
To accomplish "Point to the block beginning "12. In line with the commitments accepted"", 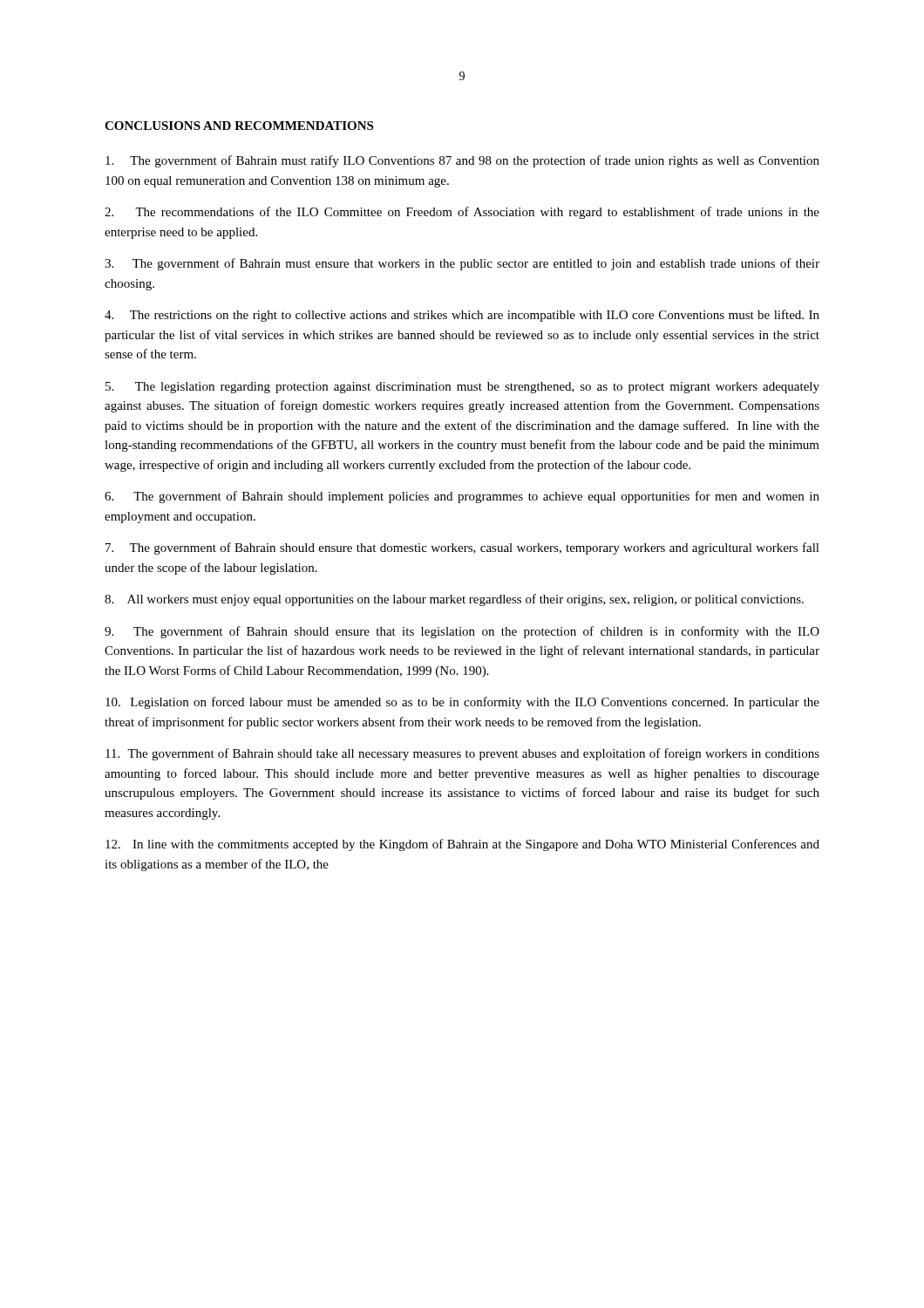I will [x=462, y=854].
